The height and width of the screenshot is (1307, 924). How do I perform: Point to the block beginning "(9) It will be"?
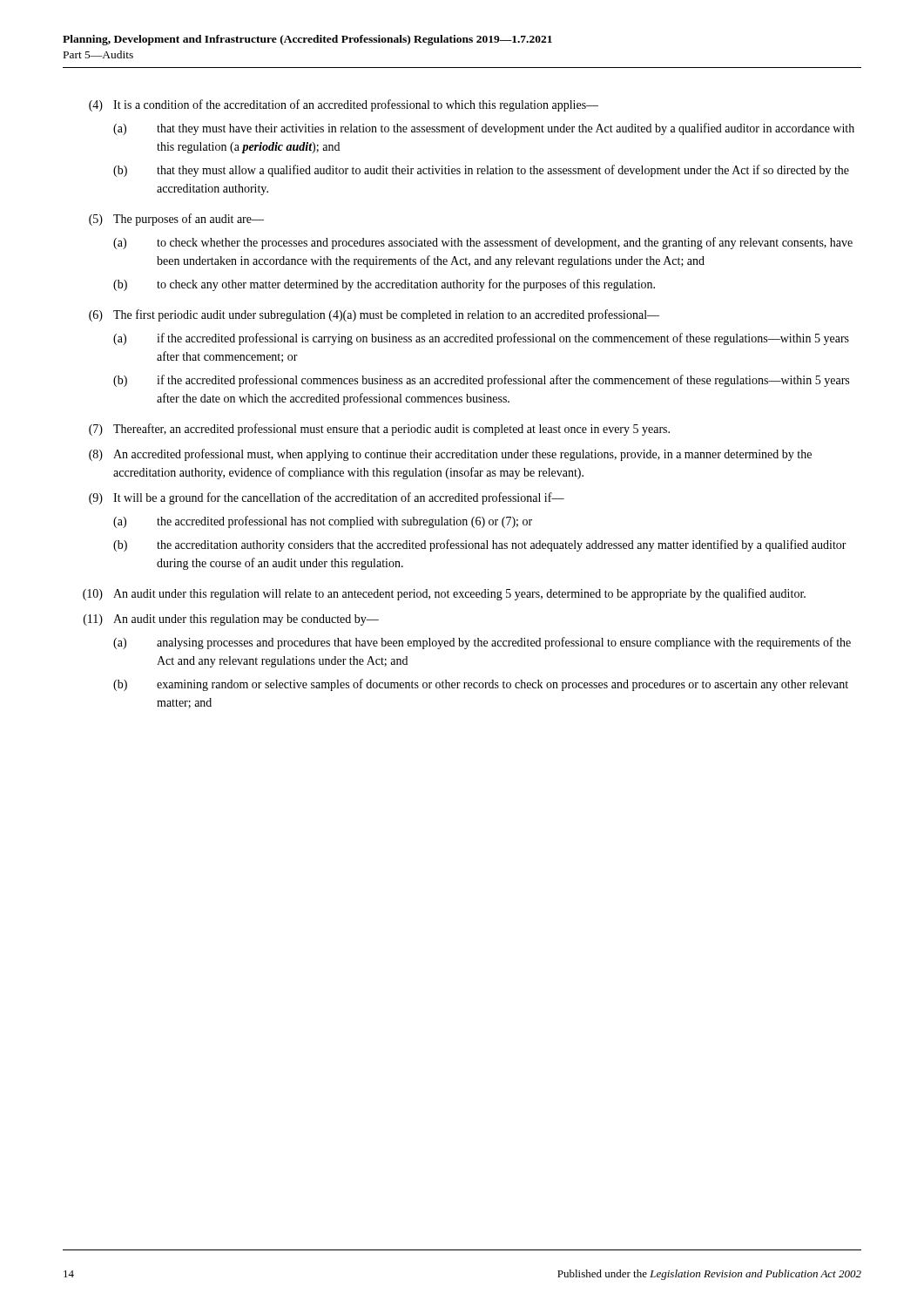tap(462, 533)
